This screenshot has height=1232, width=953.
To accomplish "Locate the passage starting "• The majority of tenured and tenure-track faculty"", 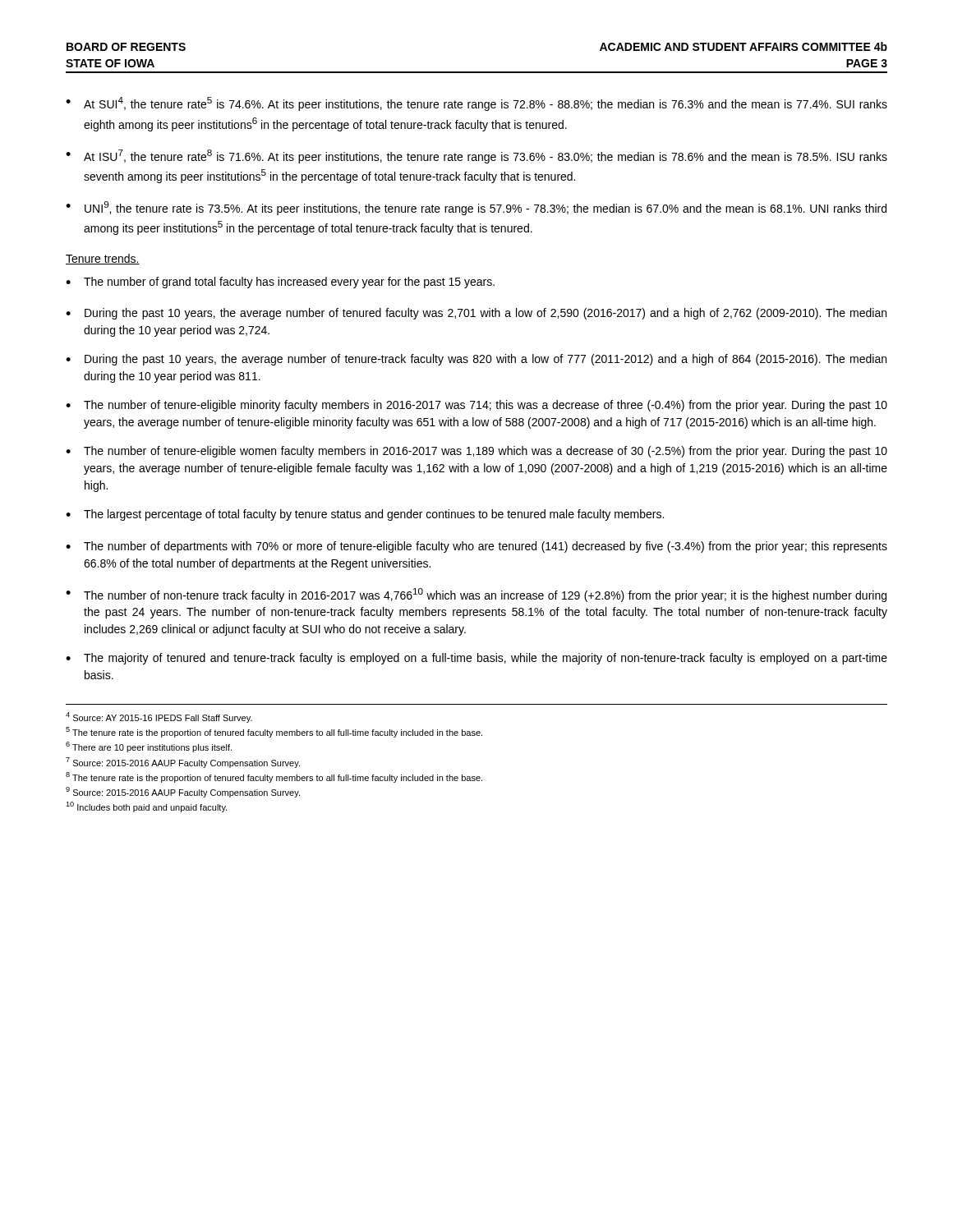I will [x=476, y=667].
